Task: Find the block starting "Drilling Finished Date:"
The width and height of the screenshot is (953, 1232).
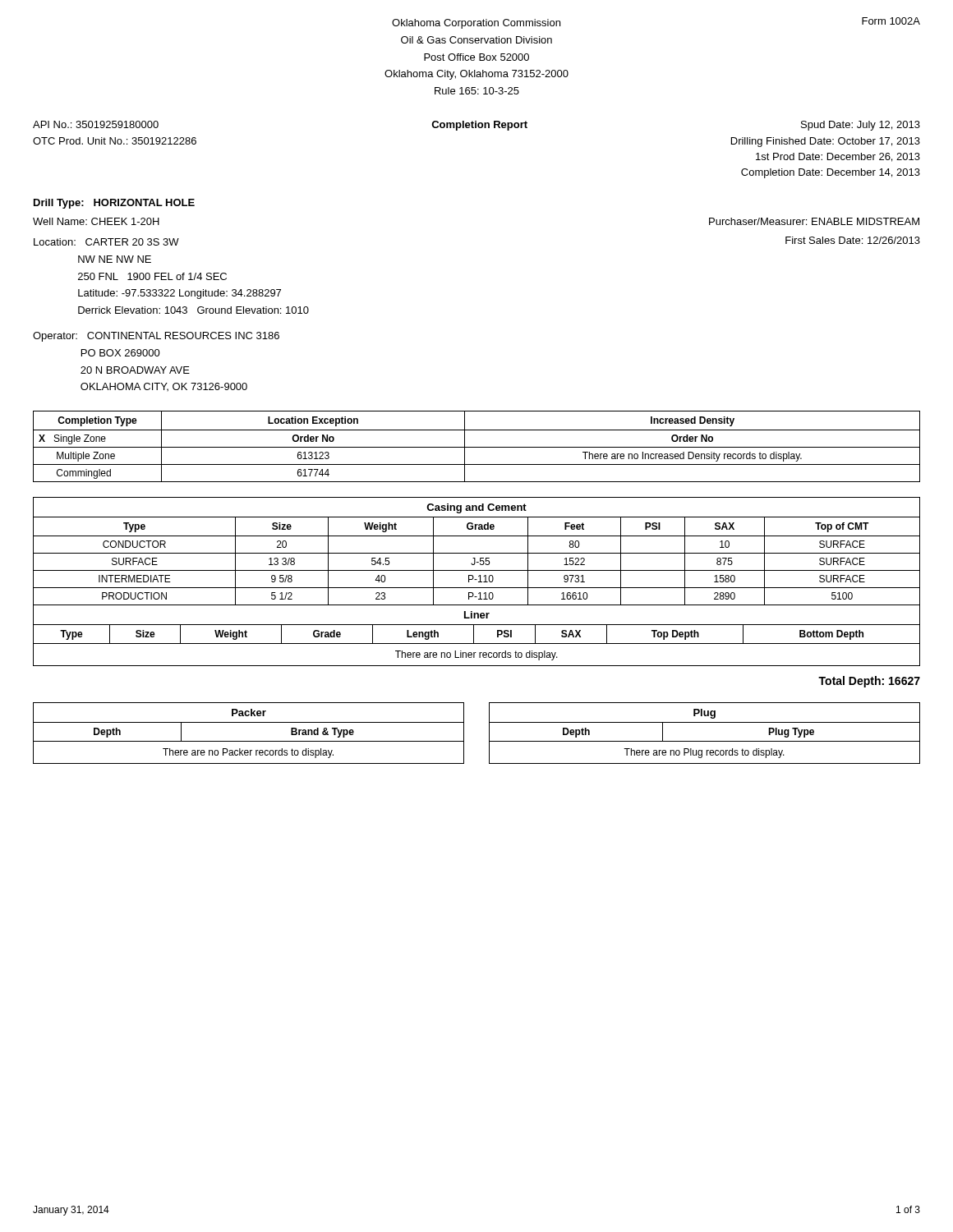Action: coord(825,141)
